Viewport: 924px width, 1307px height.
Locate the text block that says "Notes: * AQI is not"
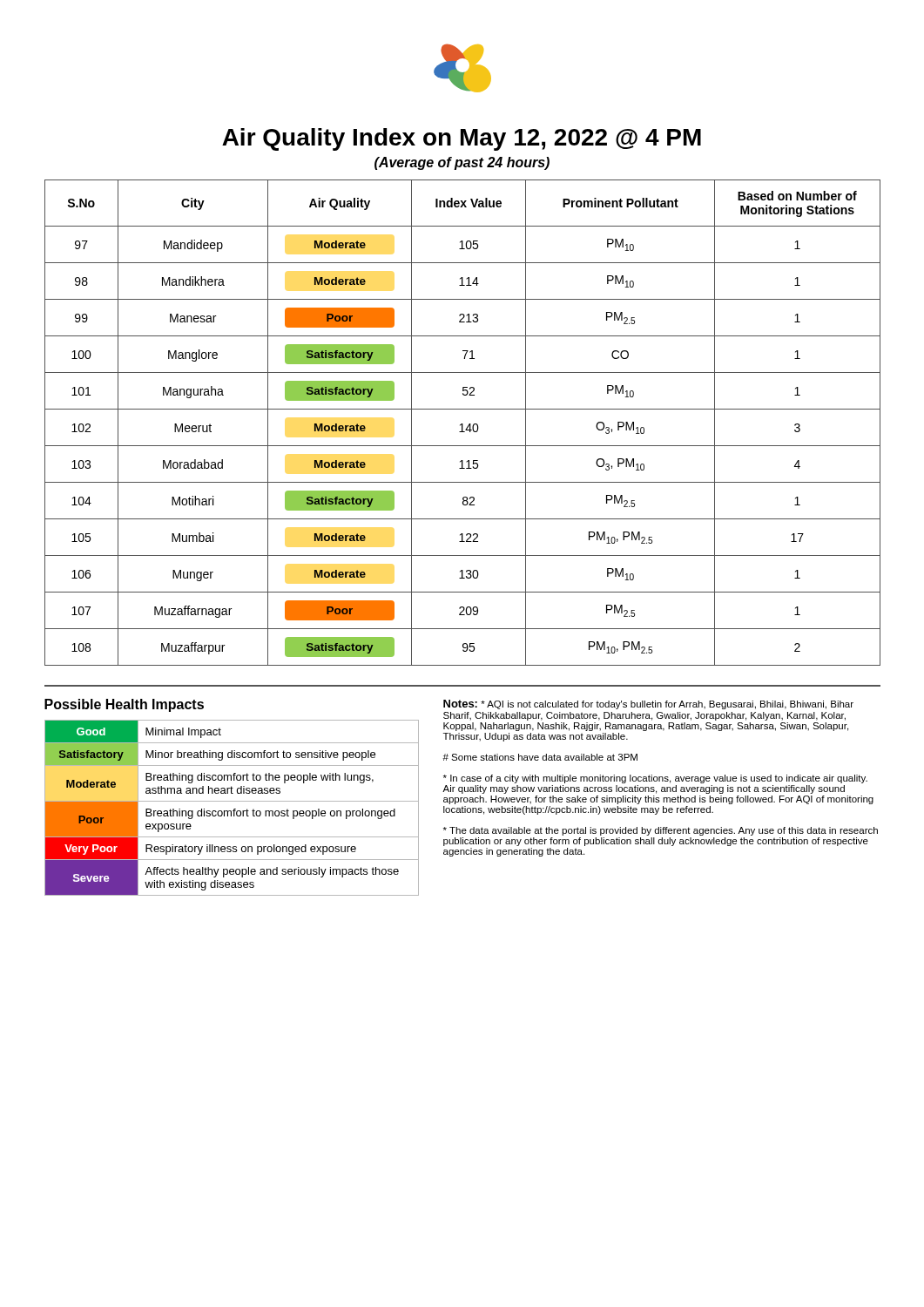coord(661,777)
